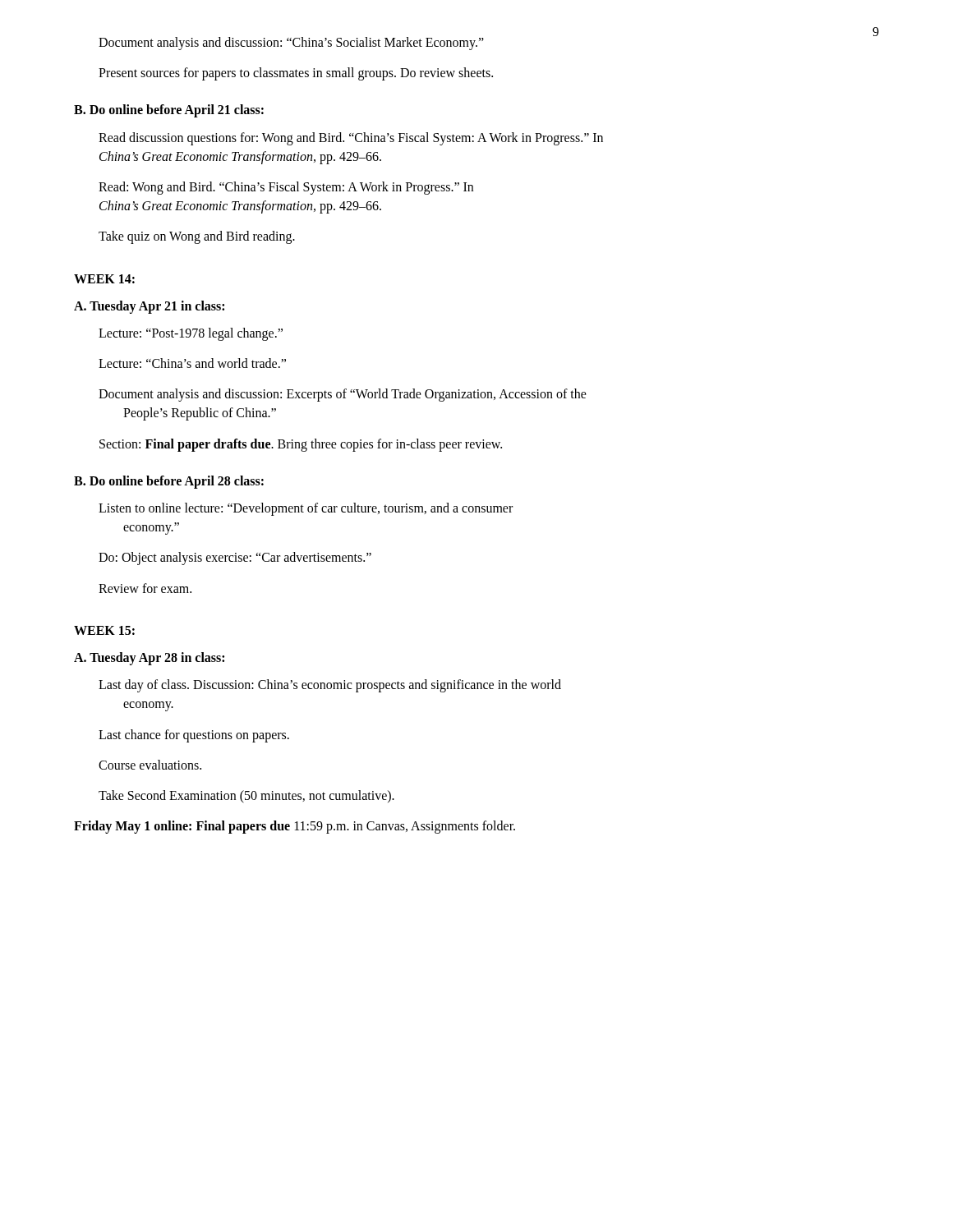Screen dimensions: 1232x953
Task: Locate the element starting "Course evaluations."
Action: pos(150,765)
